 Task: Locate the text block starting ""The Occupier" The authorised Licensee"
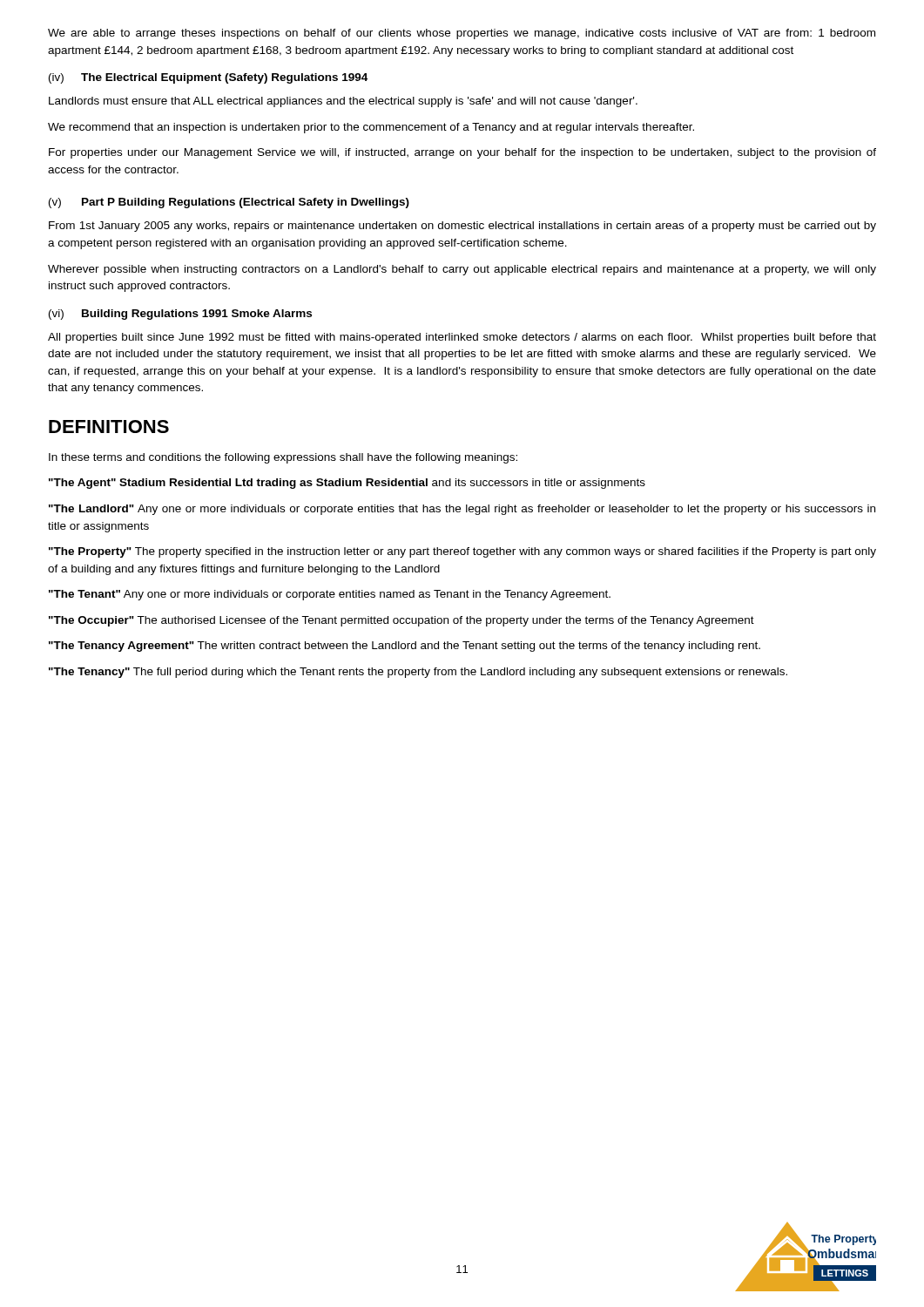462,620
